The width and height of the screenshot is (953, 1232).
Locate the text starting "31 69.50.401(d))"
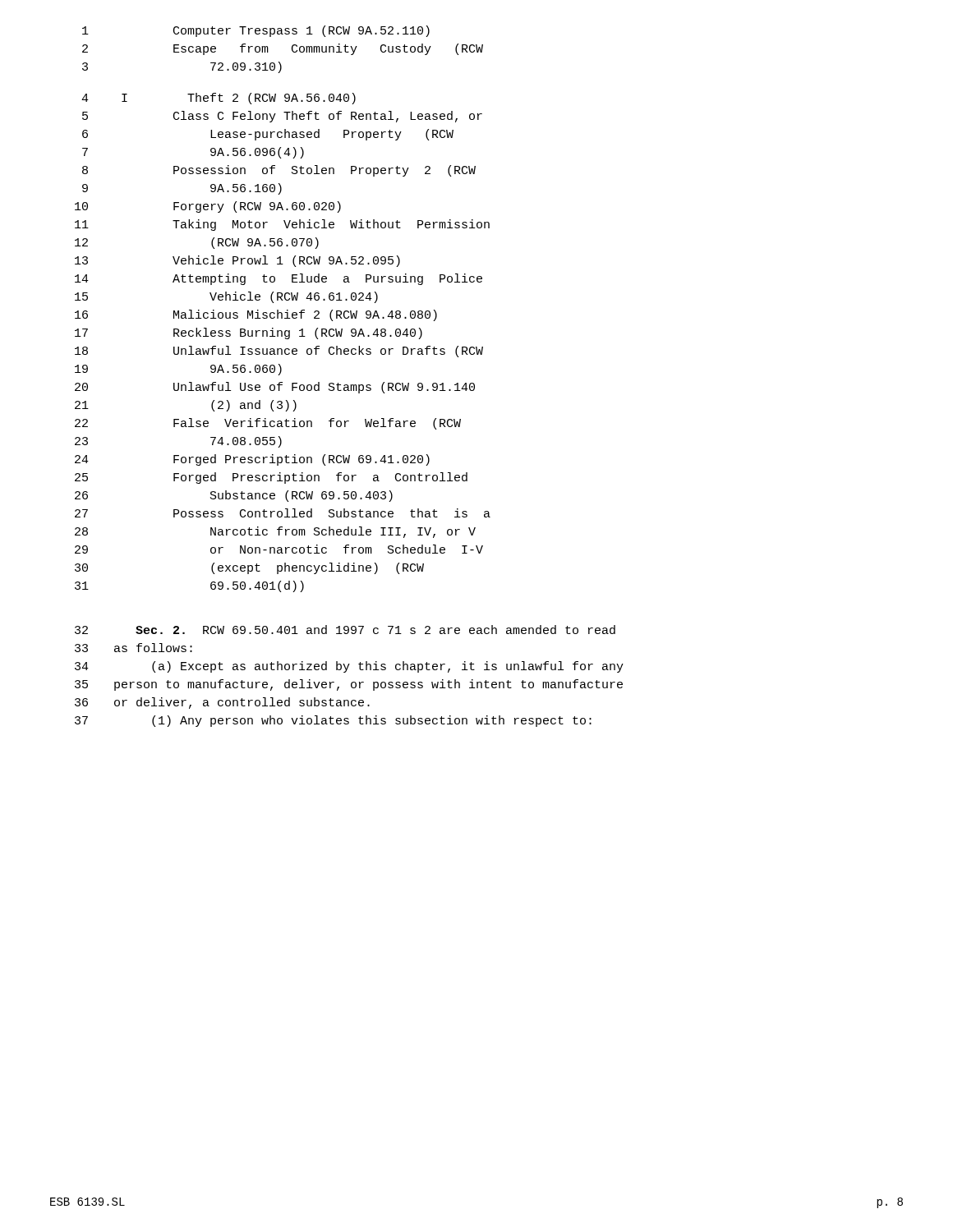click(x=85, y=586)
